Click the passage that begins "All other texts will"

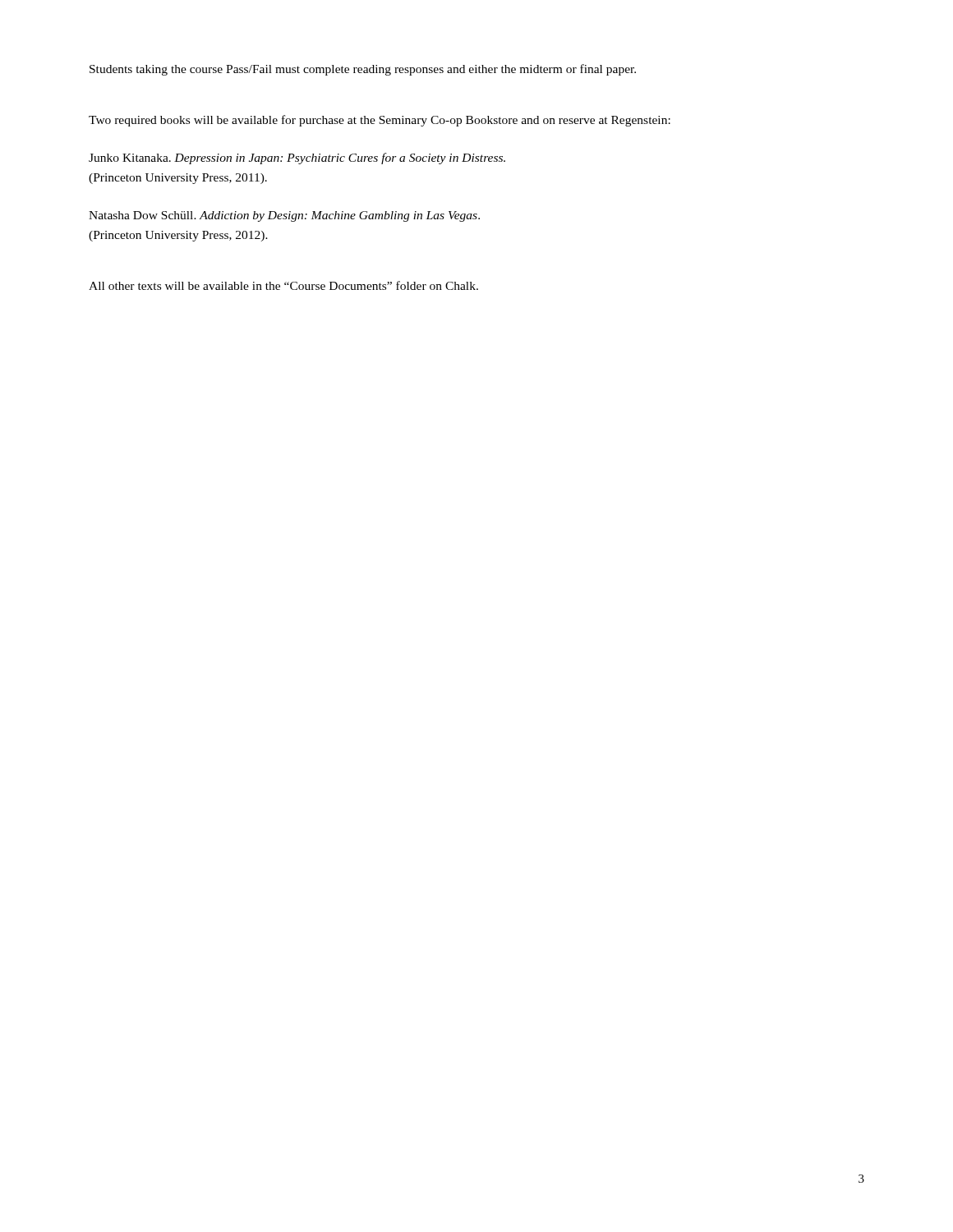284,286
